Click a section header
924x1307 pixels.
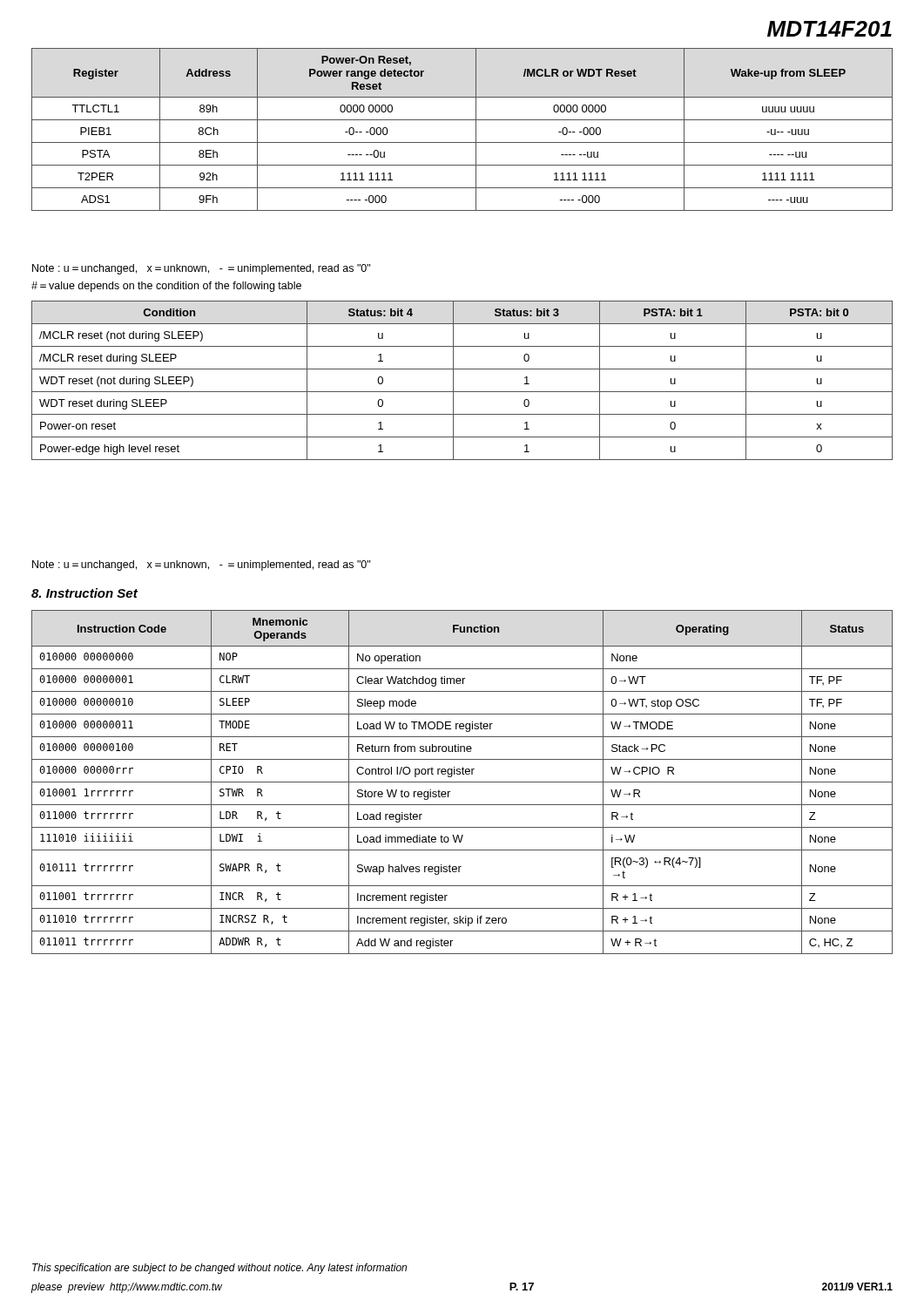(x=84, y=593)
